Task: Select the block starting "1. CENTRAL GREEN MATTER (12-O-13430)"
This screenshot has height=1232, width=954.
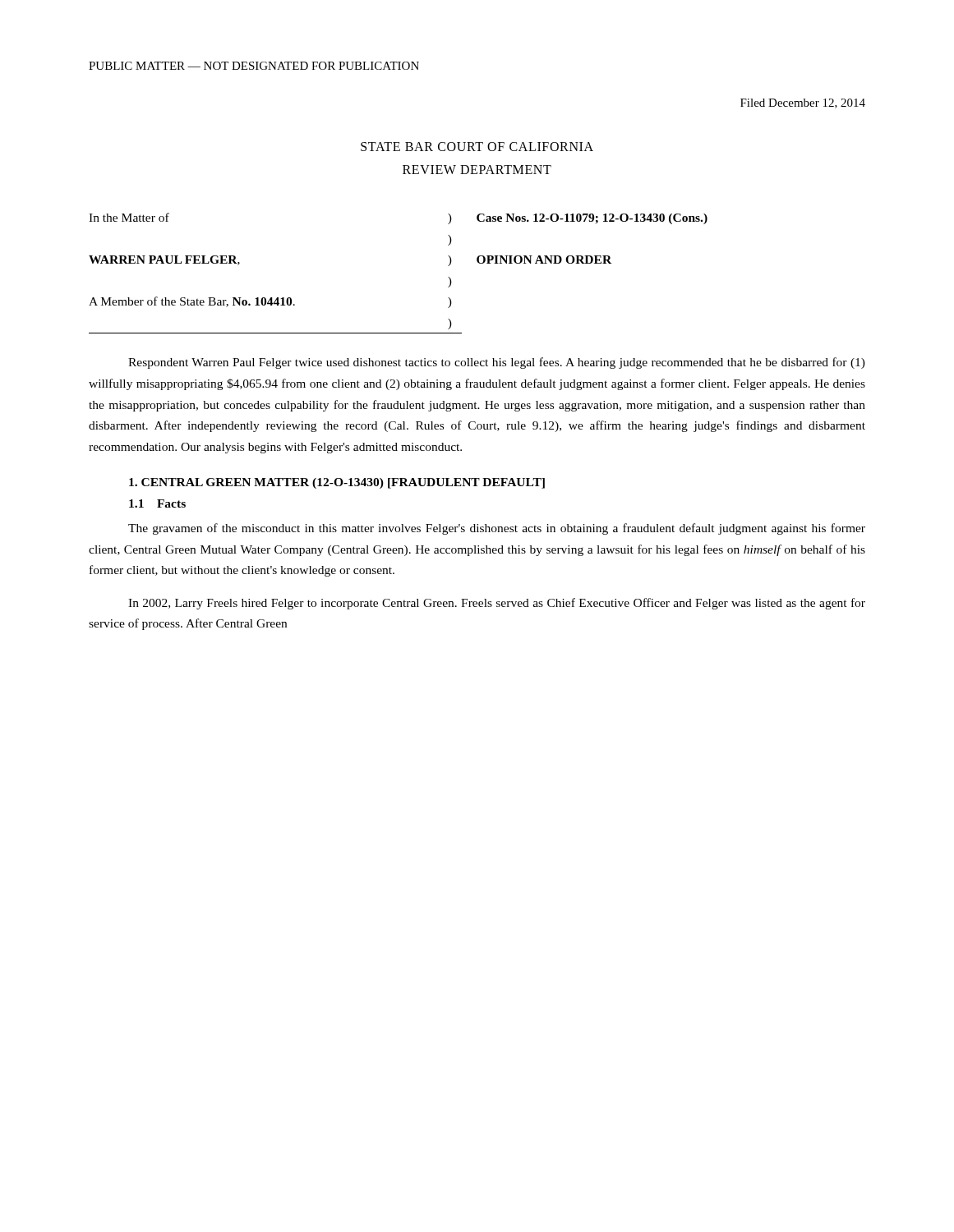Action: point(337,482)
